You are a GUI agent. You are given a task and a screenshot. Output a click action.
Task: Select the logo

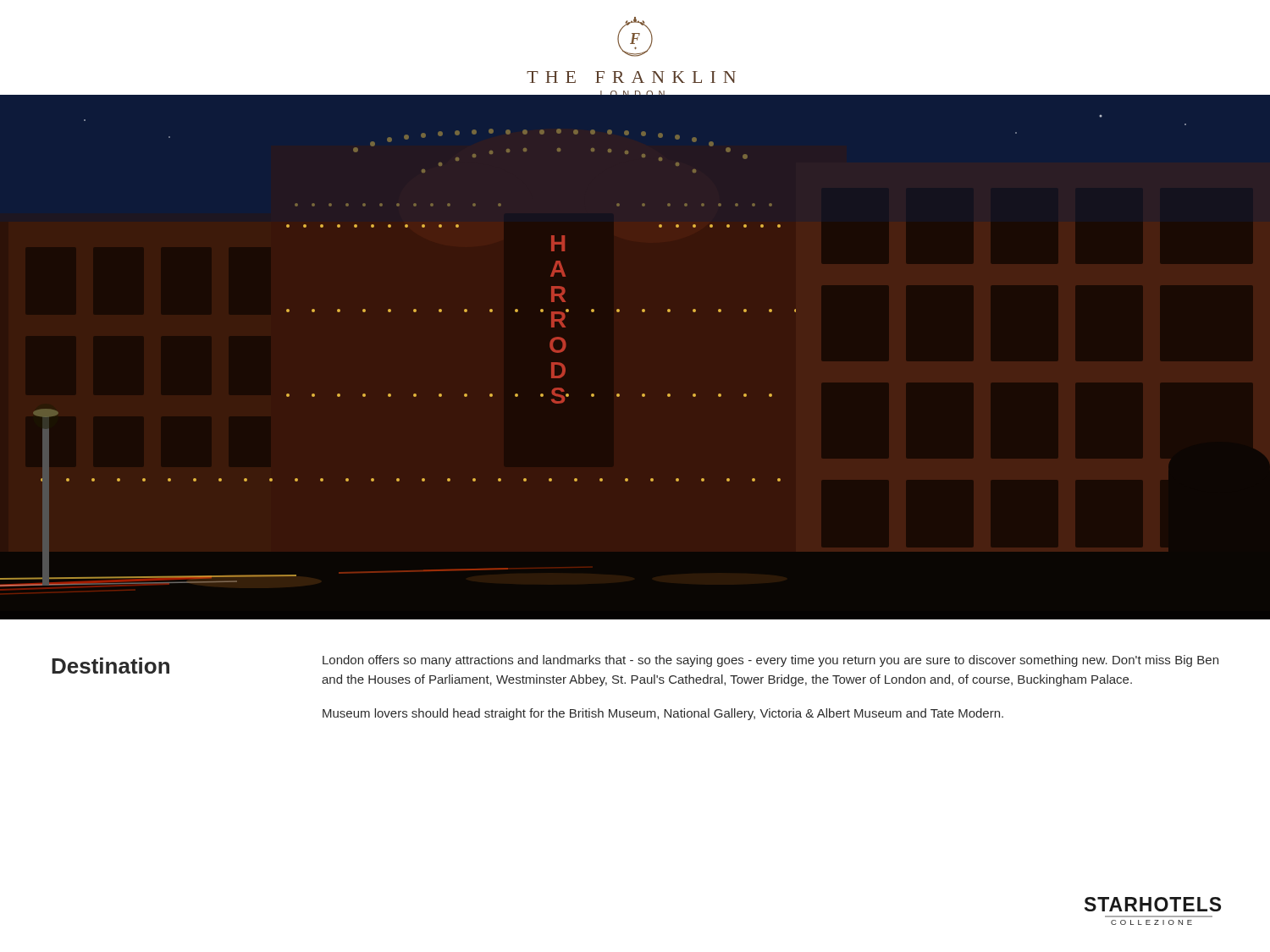point(1154,910)
